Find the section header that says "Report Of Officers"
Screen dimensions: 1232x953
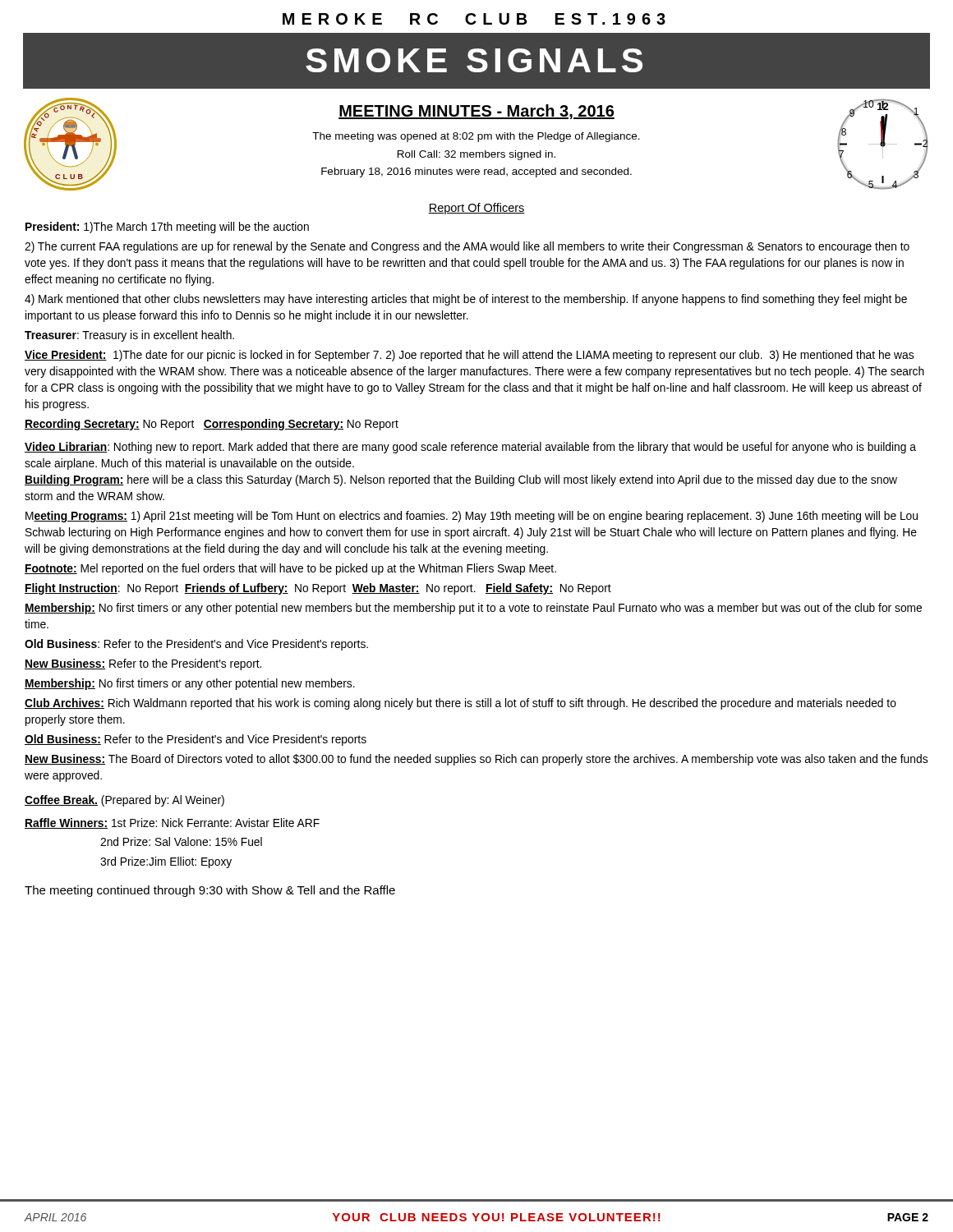(476, 208)
